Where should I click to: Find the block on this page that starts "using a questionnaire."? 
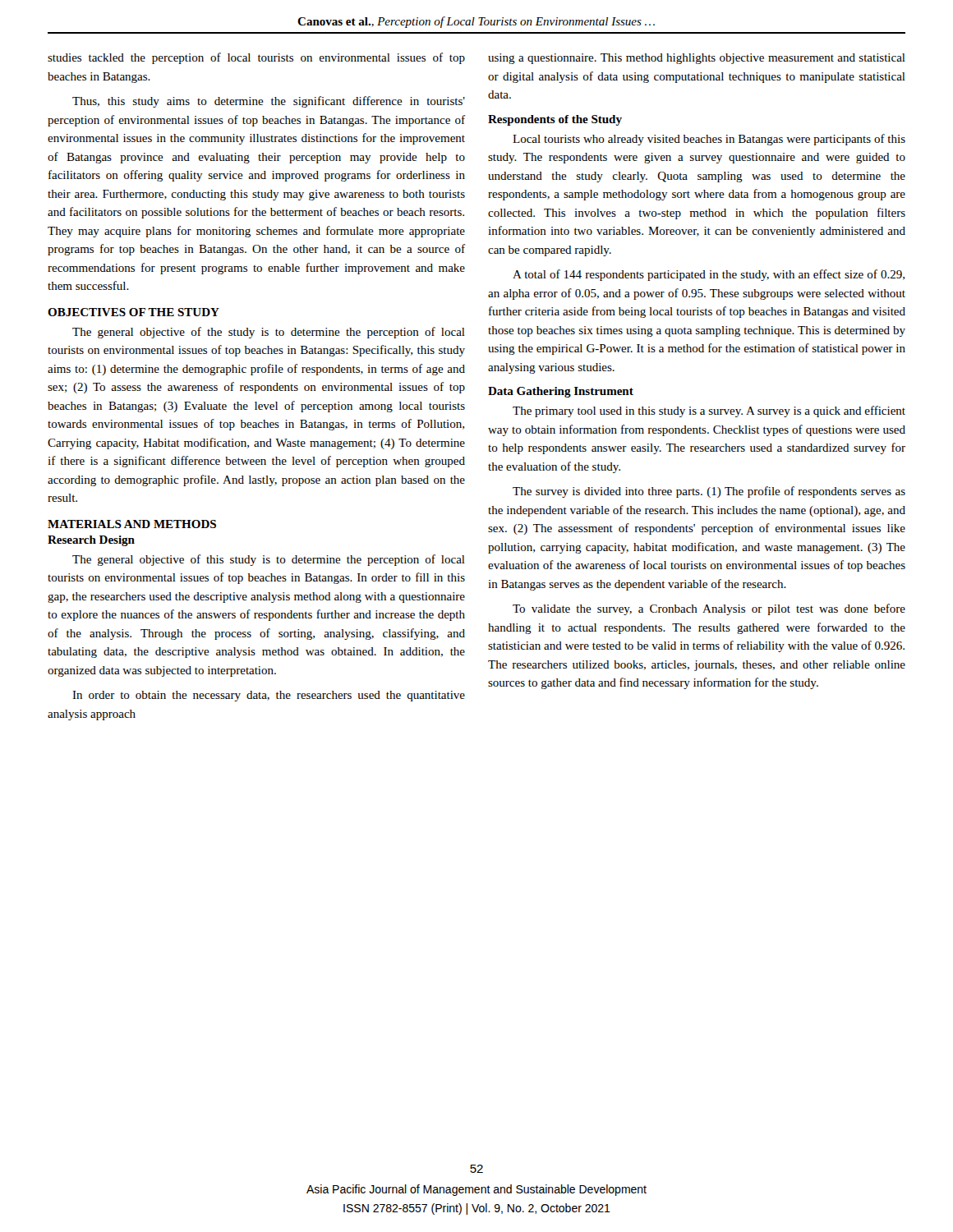[697, 76]
